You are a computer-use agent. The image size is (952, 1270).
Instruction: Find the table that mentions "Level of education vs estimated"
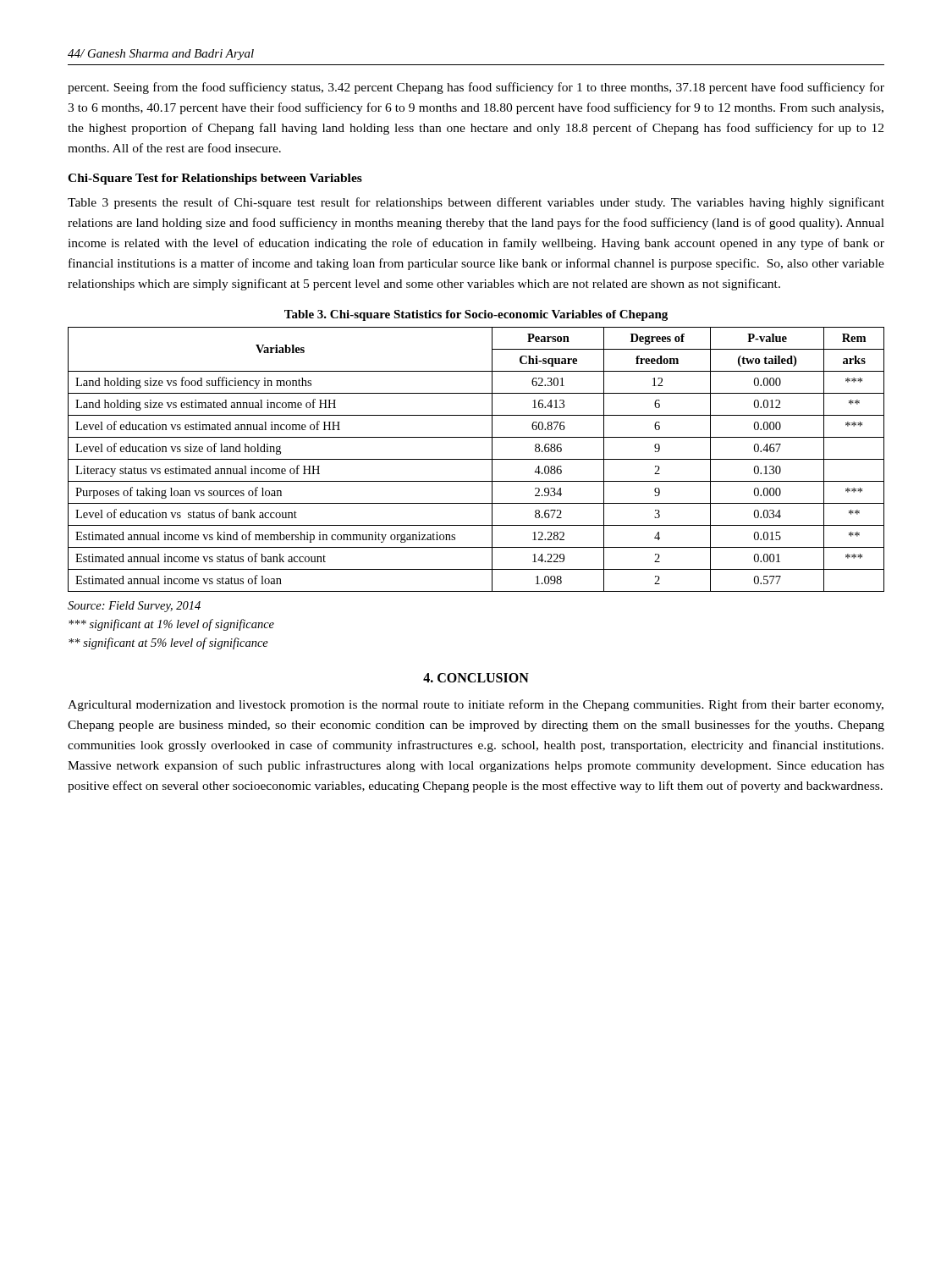click(476, 459)
